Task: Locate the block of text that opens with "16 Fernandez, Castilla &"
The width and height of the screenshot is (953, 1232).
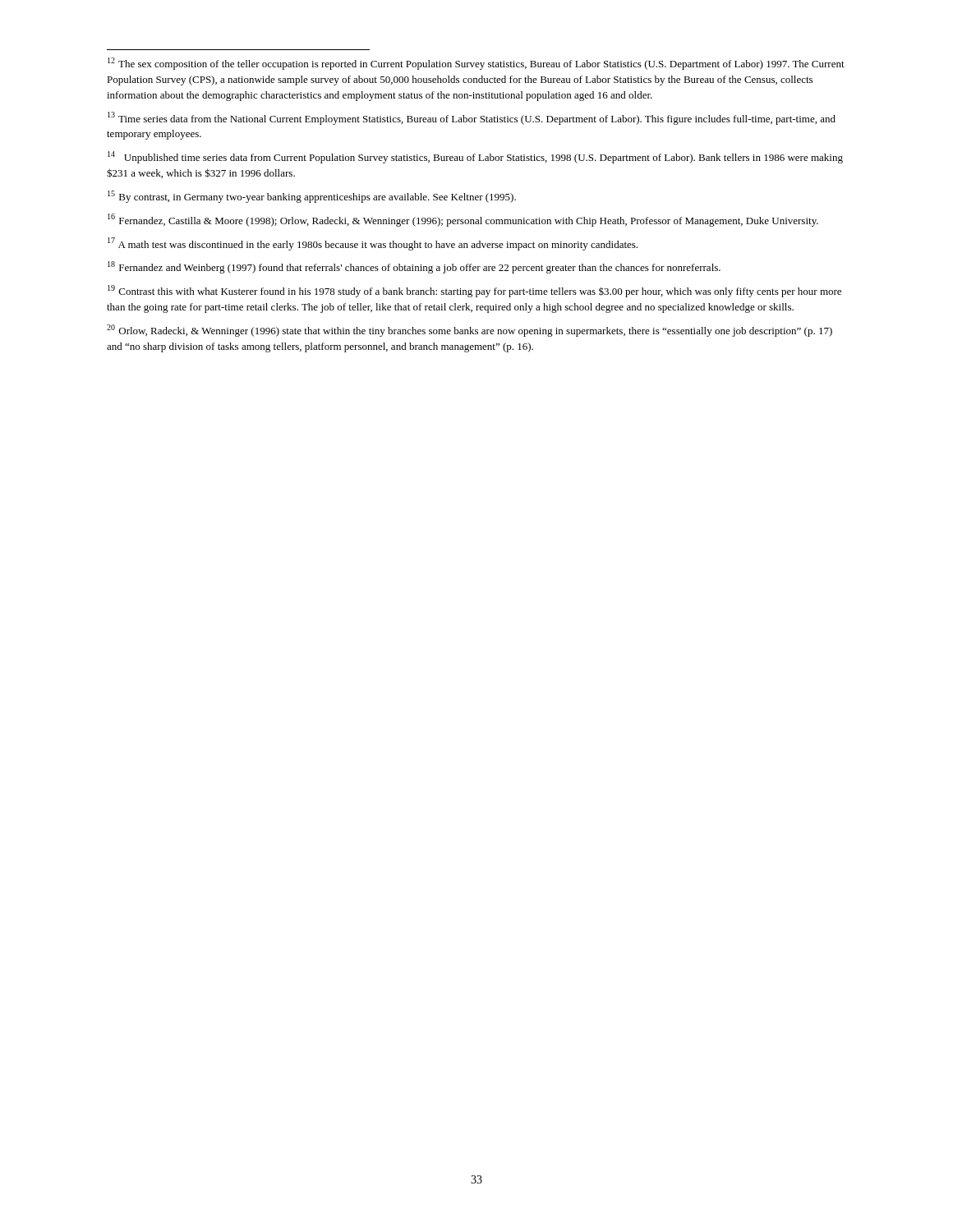Action: pos(463,220)
